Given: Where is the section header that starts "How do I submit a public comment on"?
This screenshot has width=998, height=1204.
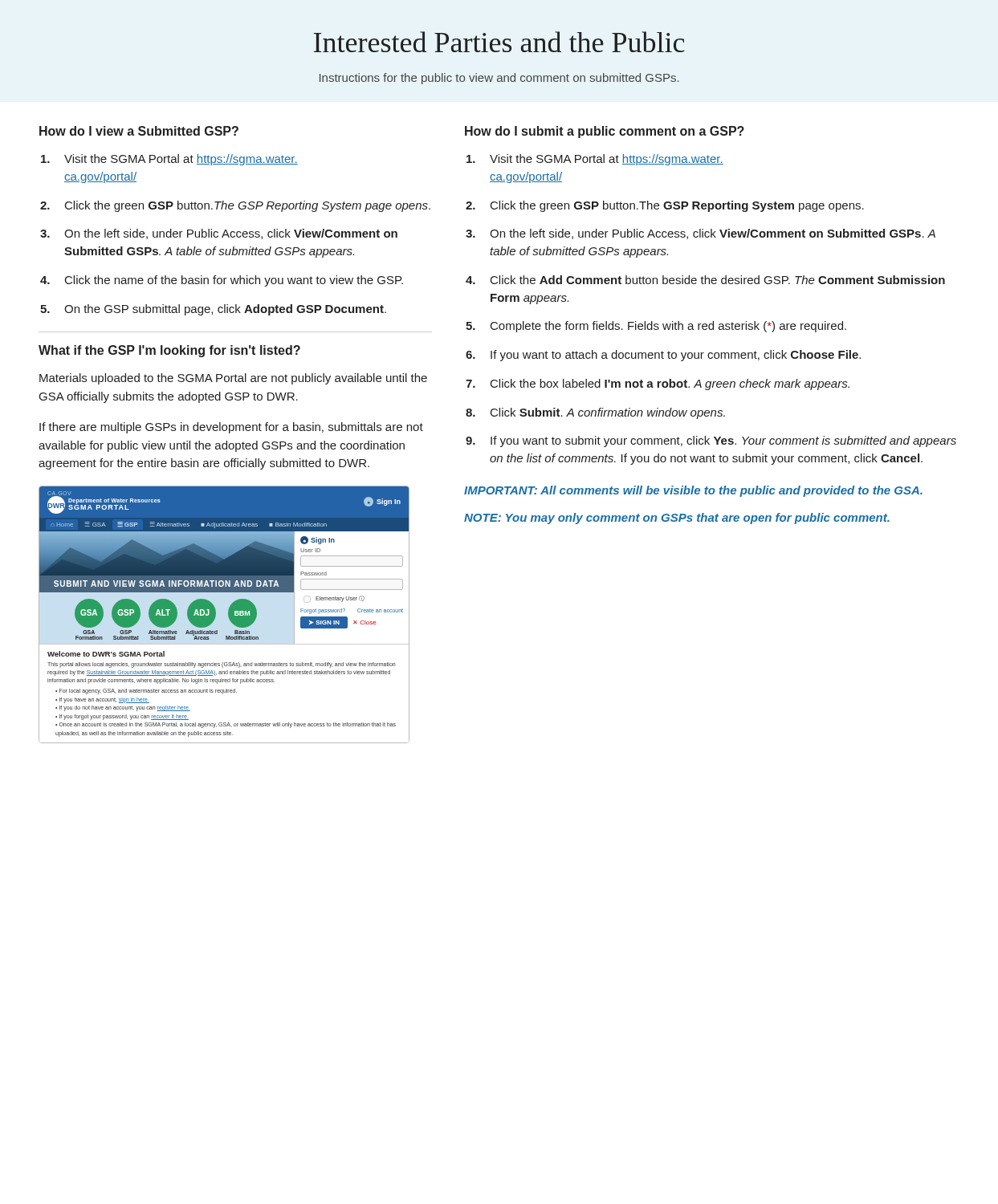Looking at the screenshot, I should [x=712, y=132].
